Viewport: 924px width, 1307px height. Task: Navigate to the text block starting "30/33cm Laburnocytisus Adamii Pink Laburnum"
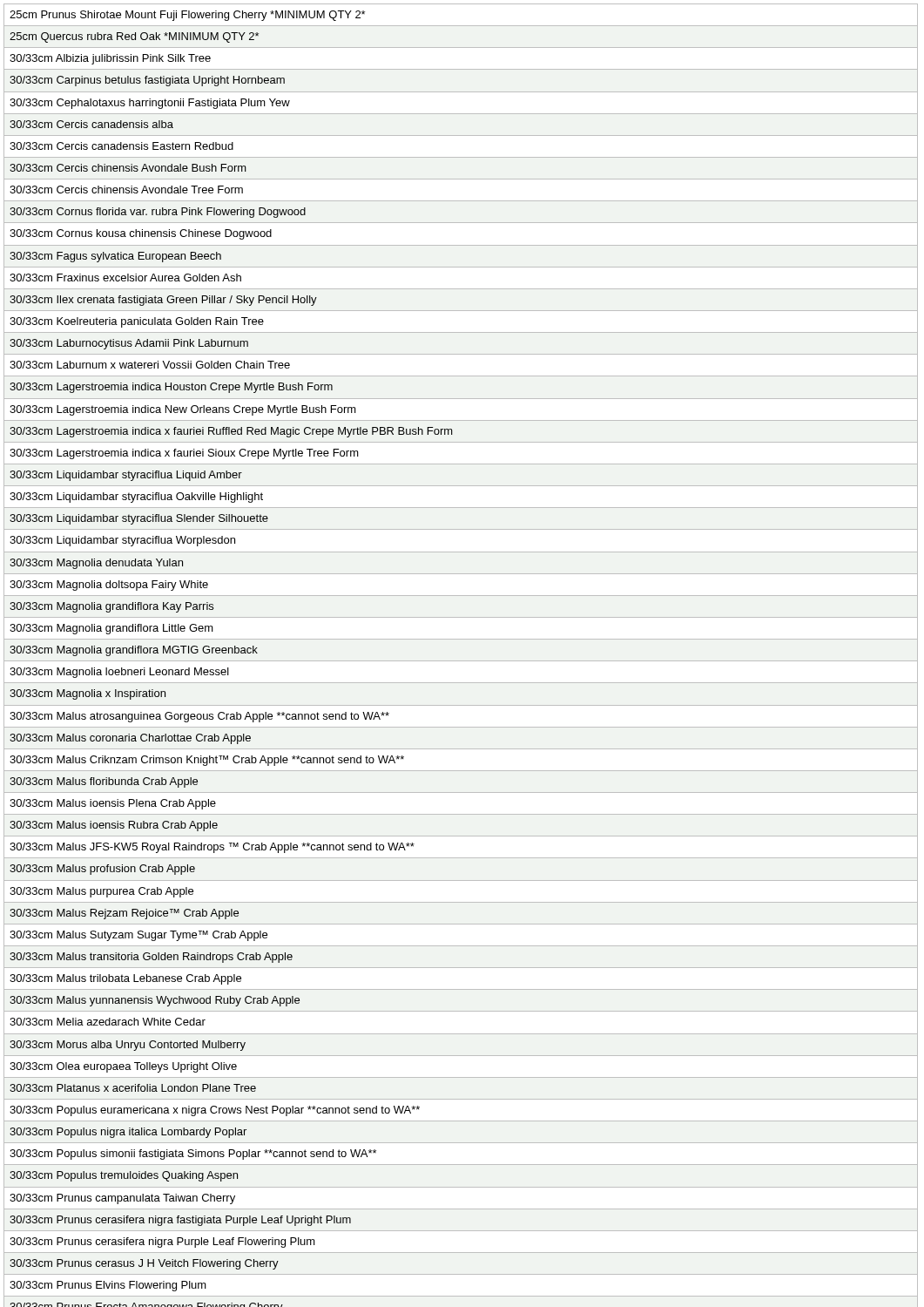coord(129,343)
